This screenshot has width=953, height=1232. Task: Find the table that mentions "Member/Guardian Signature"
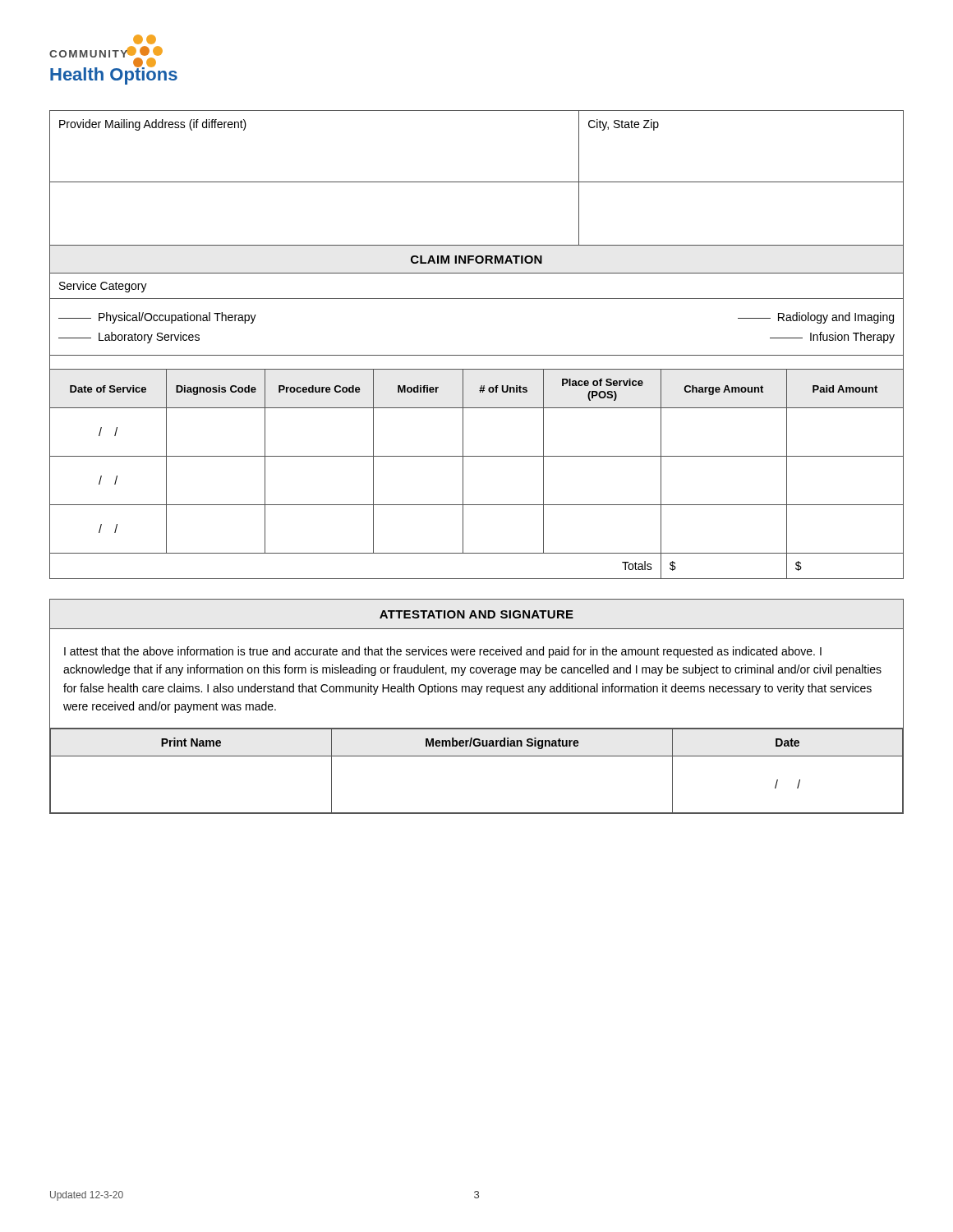point(476,706)
